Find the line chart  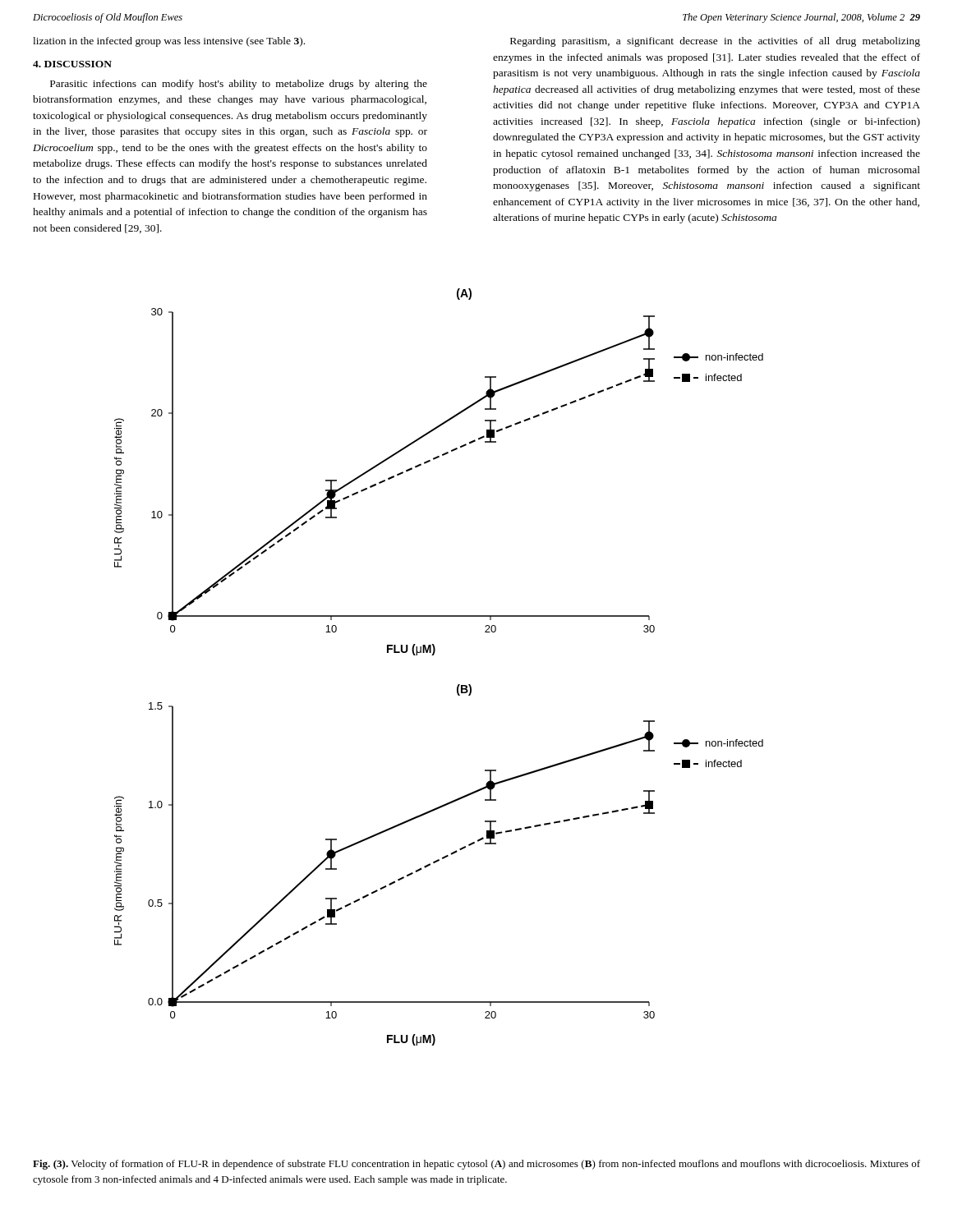point(464,683)
